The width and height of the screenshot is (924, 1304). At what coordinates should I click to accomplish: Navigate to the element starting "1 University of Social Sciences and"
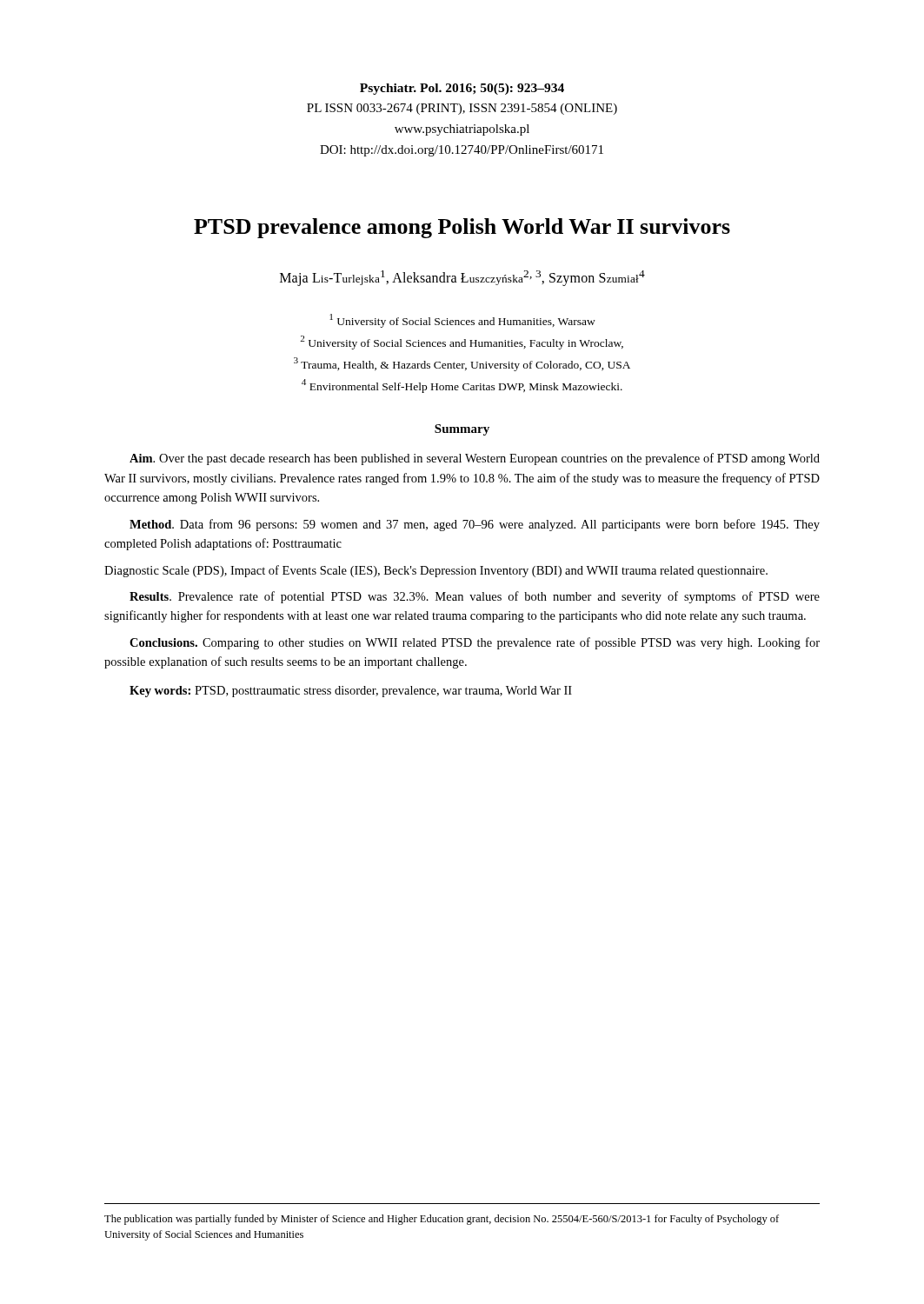point(462,352)
